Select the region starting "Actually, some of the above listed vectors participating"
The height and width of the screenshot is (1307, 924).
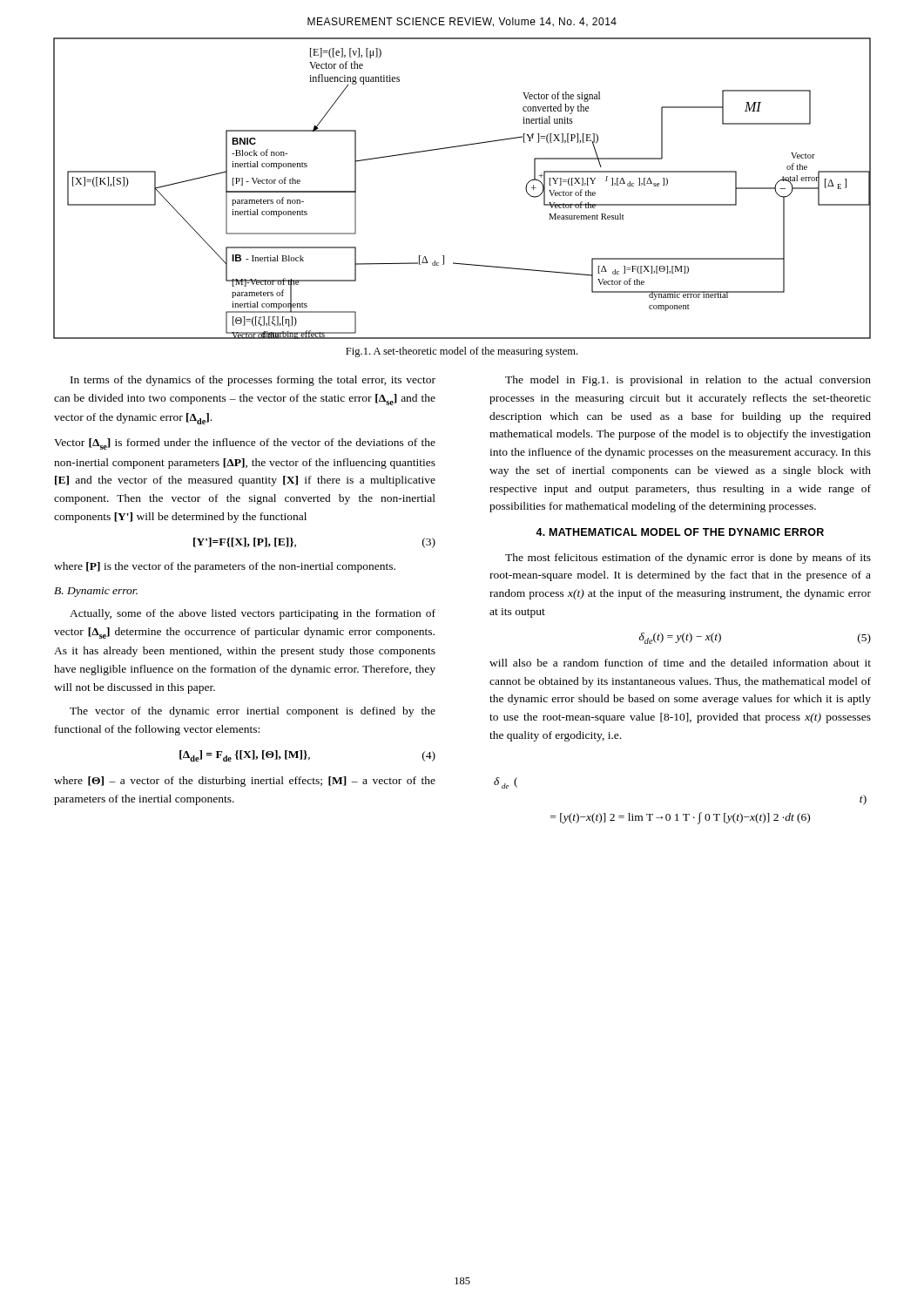click(245, 672)
